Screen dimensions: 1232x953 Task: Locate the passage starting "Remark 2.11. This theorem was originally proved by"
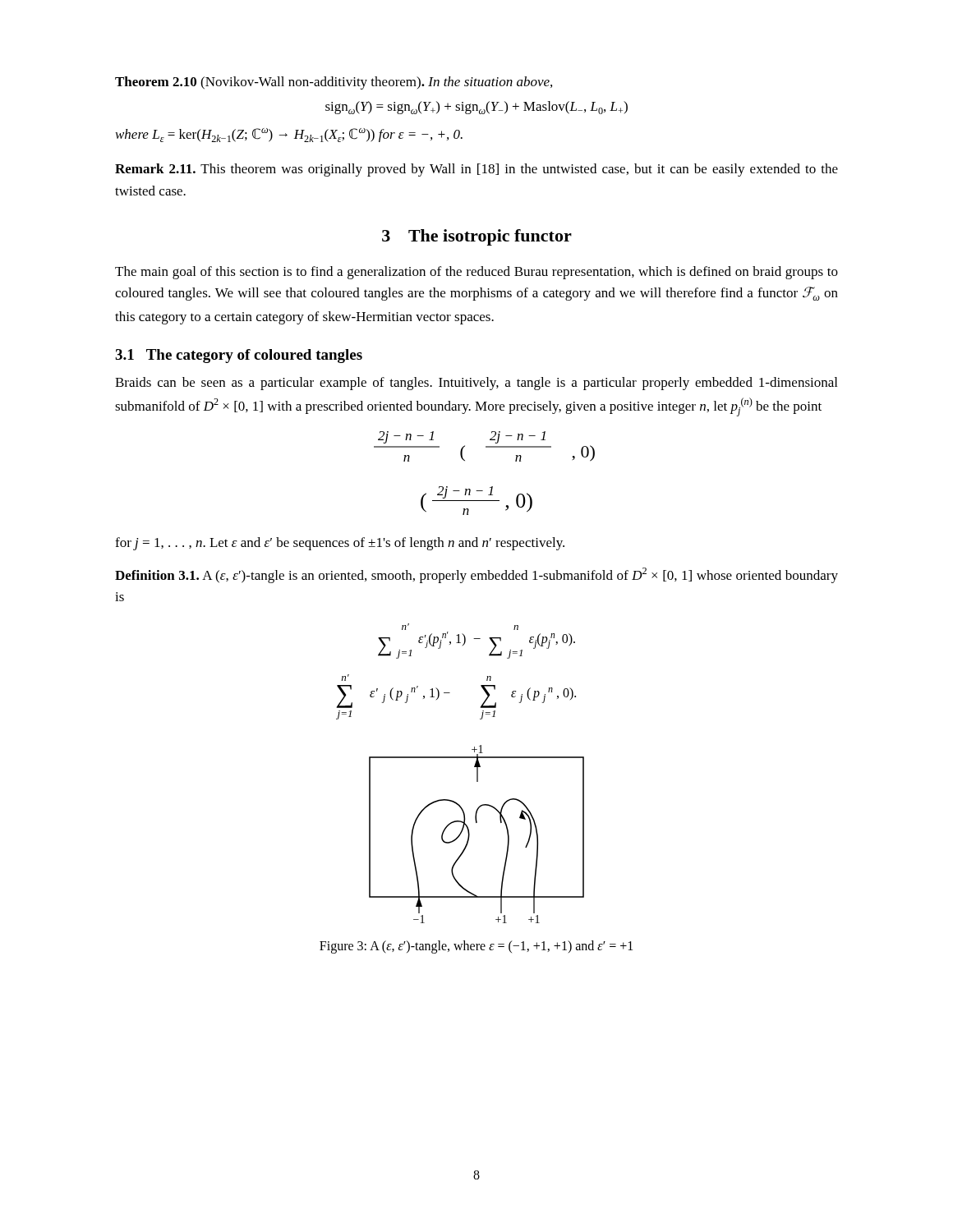476,180
